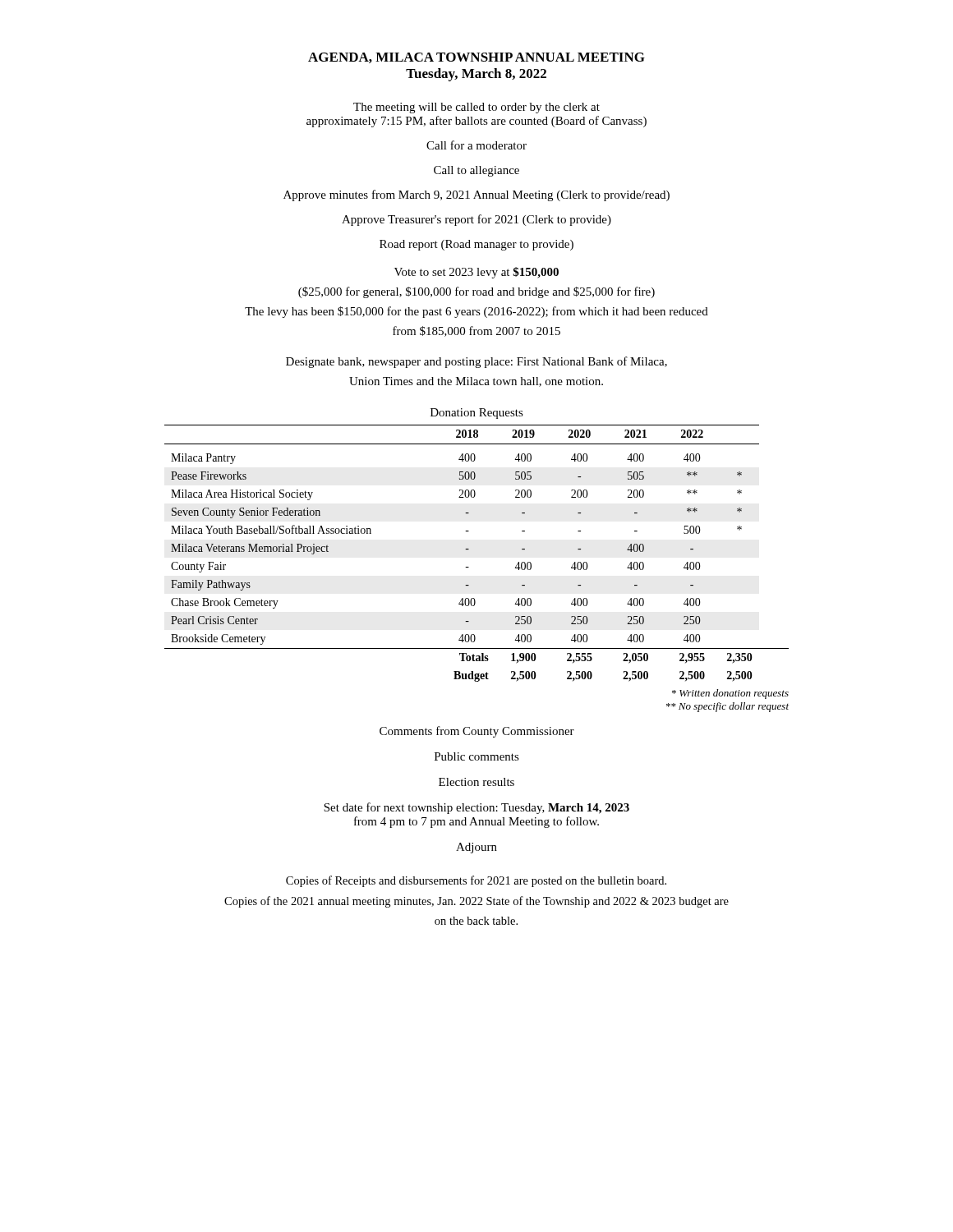
Task: Point to the block beginning "Set date for next township election:"
Action: coord(476,814)
